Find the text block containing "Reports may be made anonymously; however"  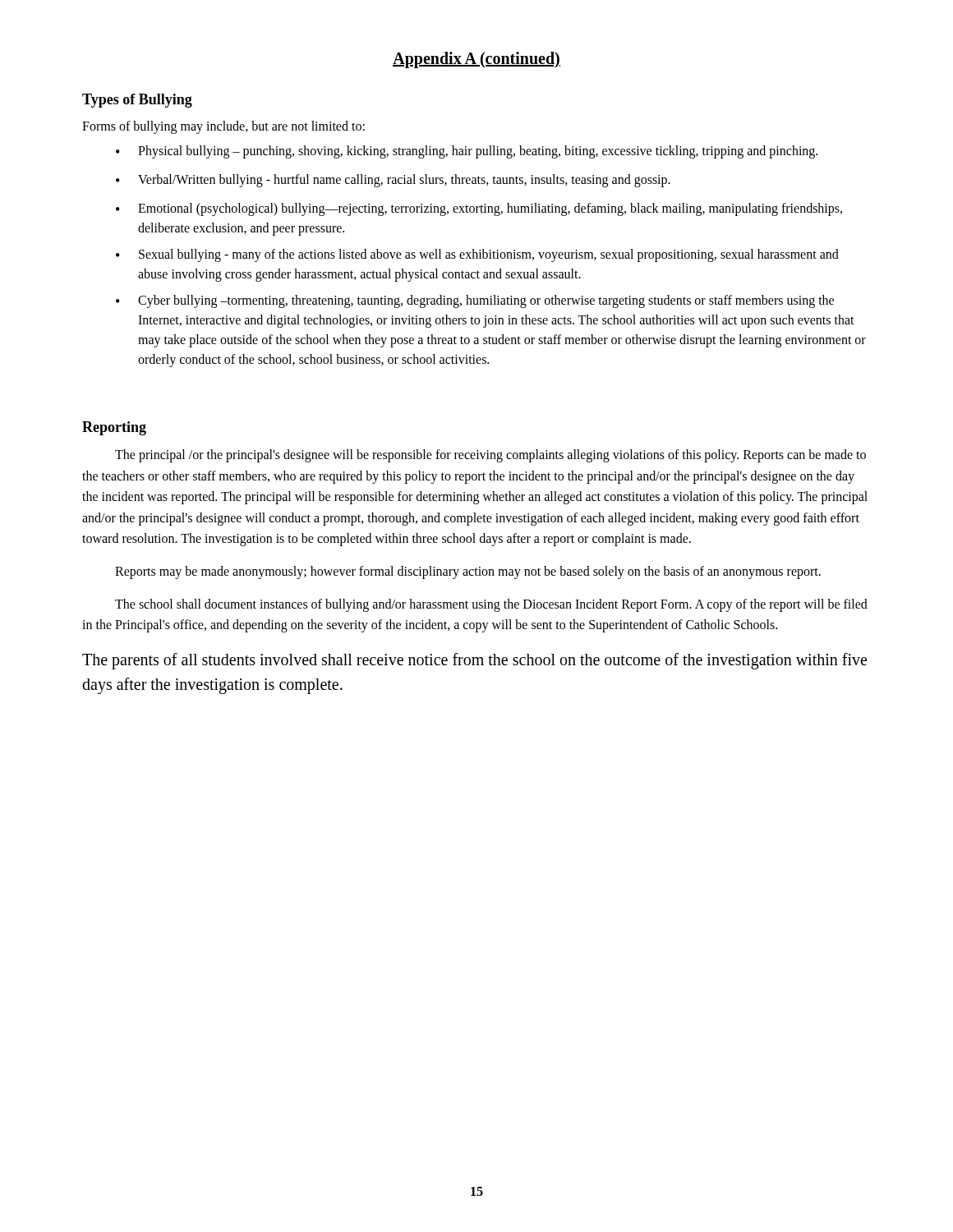pyautogui.click(x=468, y=571)
